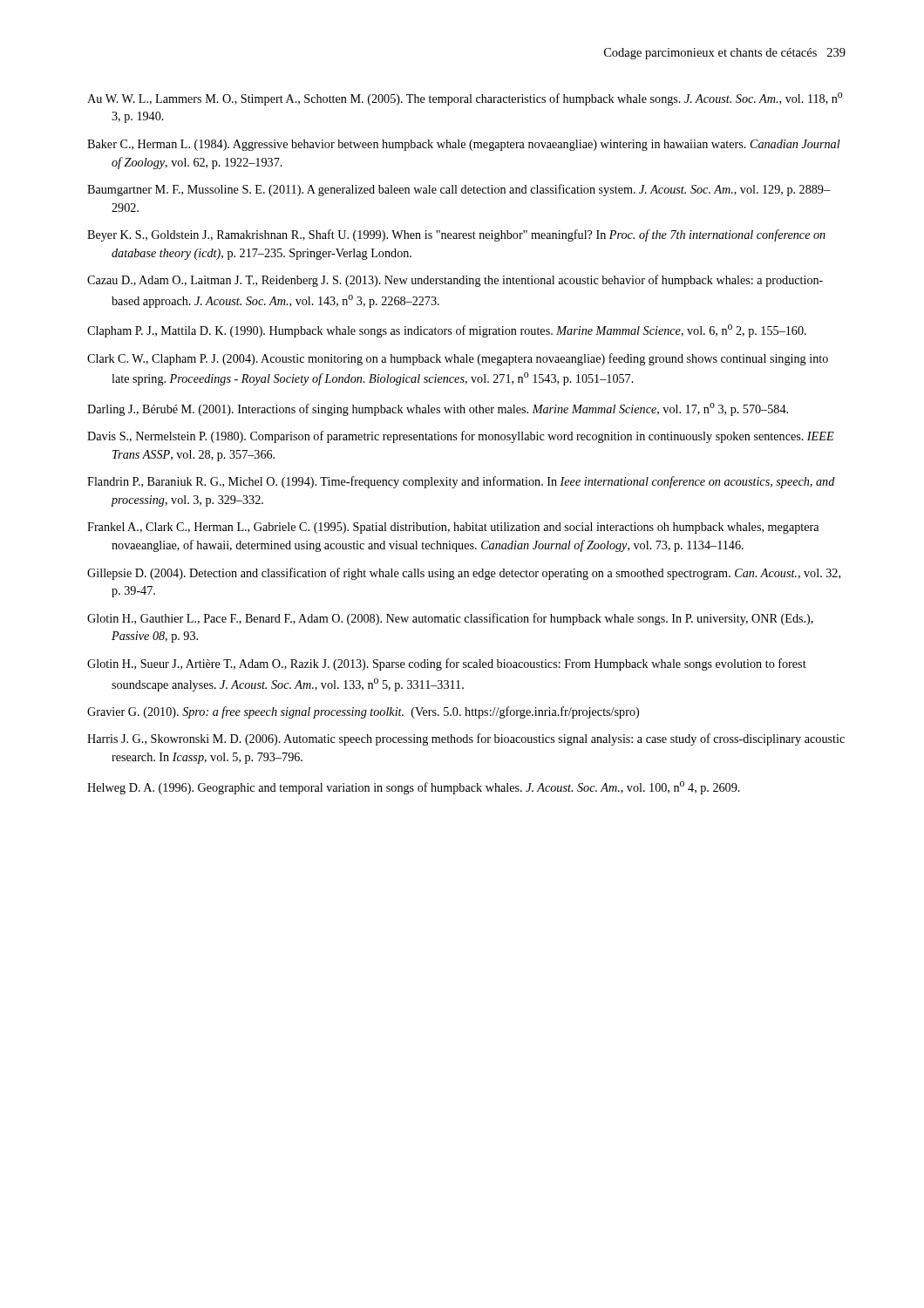Navigate to the passage starting "Davis S., Nermelstein P. (1980). Comparison of"
The image size is (924, 1308).
[x=460, y=445]
